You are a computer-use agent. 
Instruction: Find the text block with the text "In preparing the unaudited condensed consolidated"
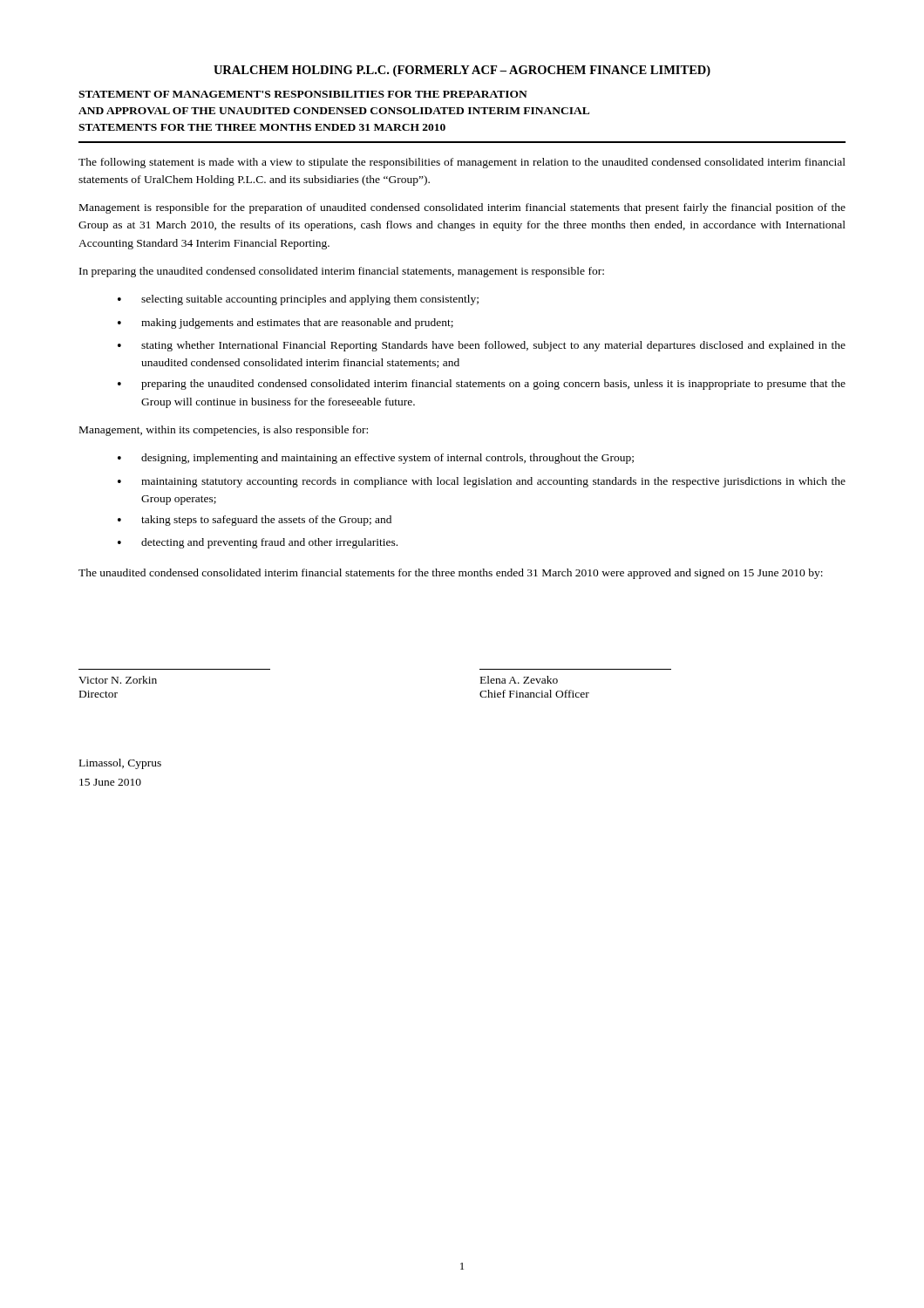pyautogui.click(x=342, y=271)
